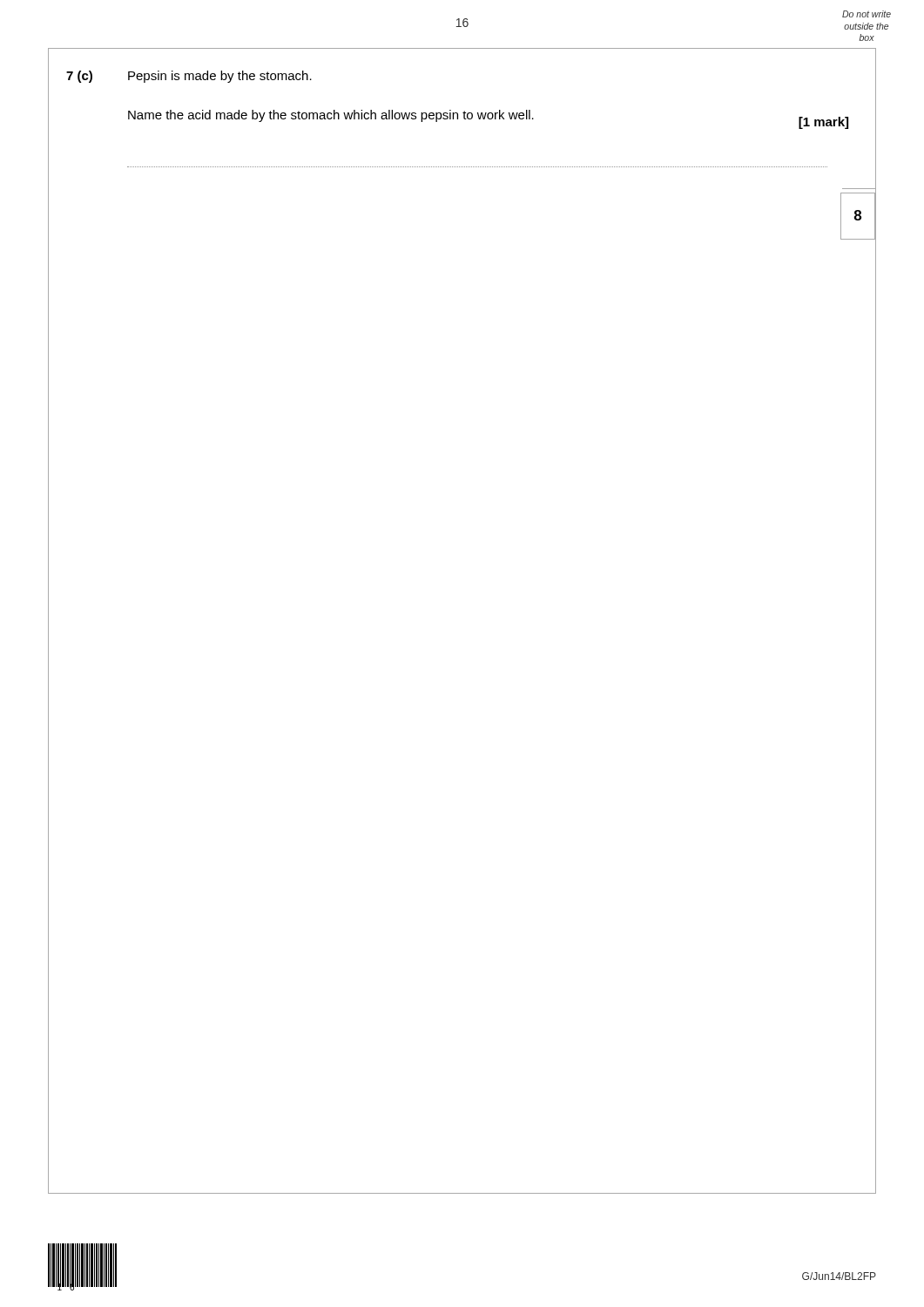Image resolution: width=924 pixels, height=1307 pixels.
Task: Select the block starting "Name the acid made by the stomach which"
Action: 331,115
